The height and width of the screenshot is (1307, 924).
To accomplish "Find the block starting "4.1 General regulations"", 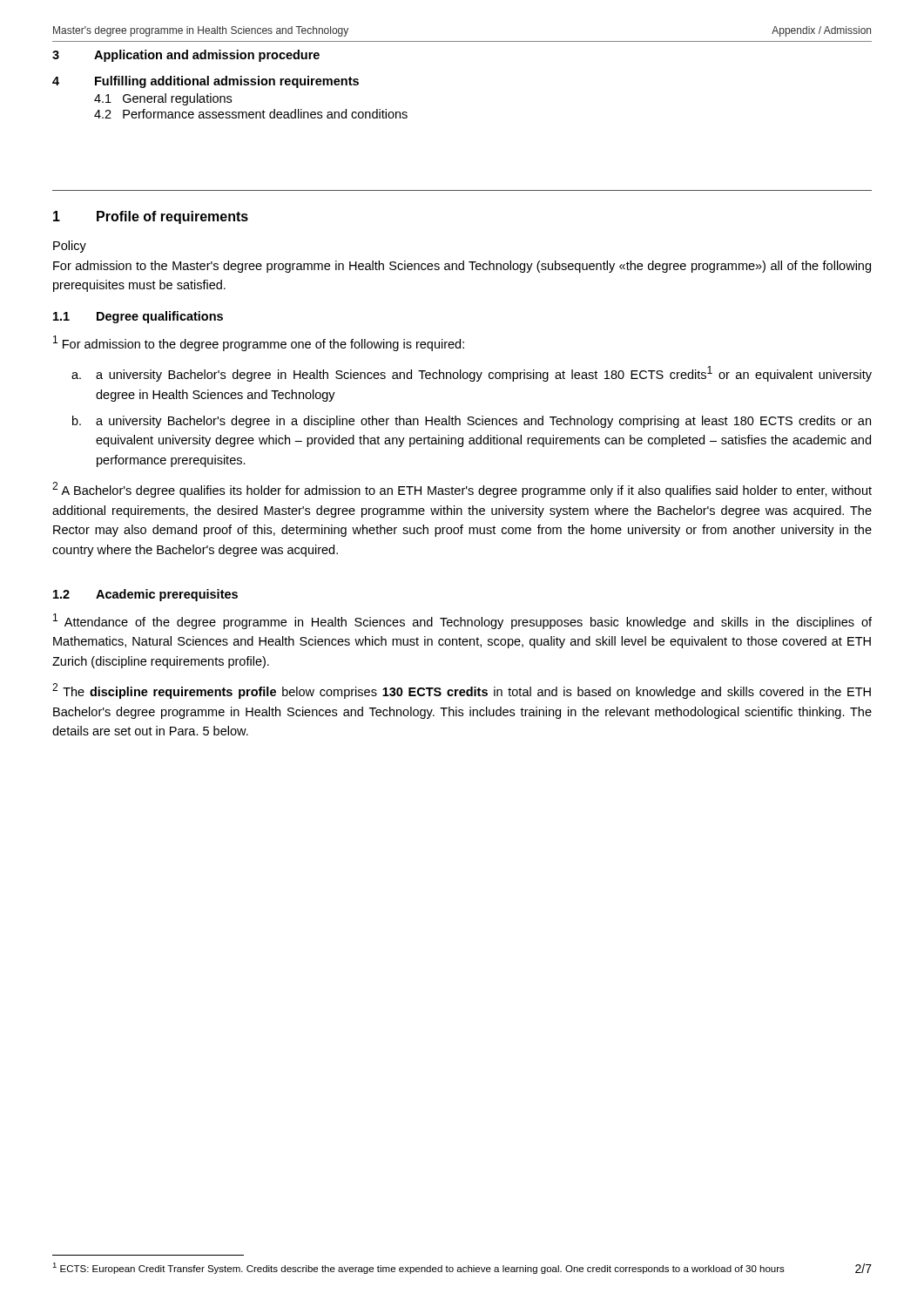I will (x=163, y=98).
